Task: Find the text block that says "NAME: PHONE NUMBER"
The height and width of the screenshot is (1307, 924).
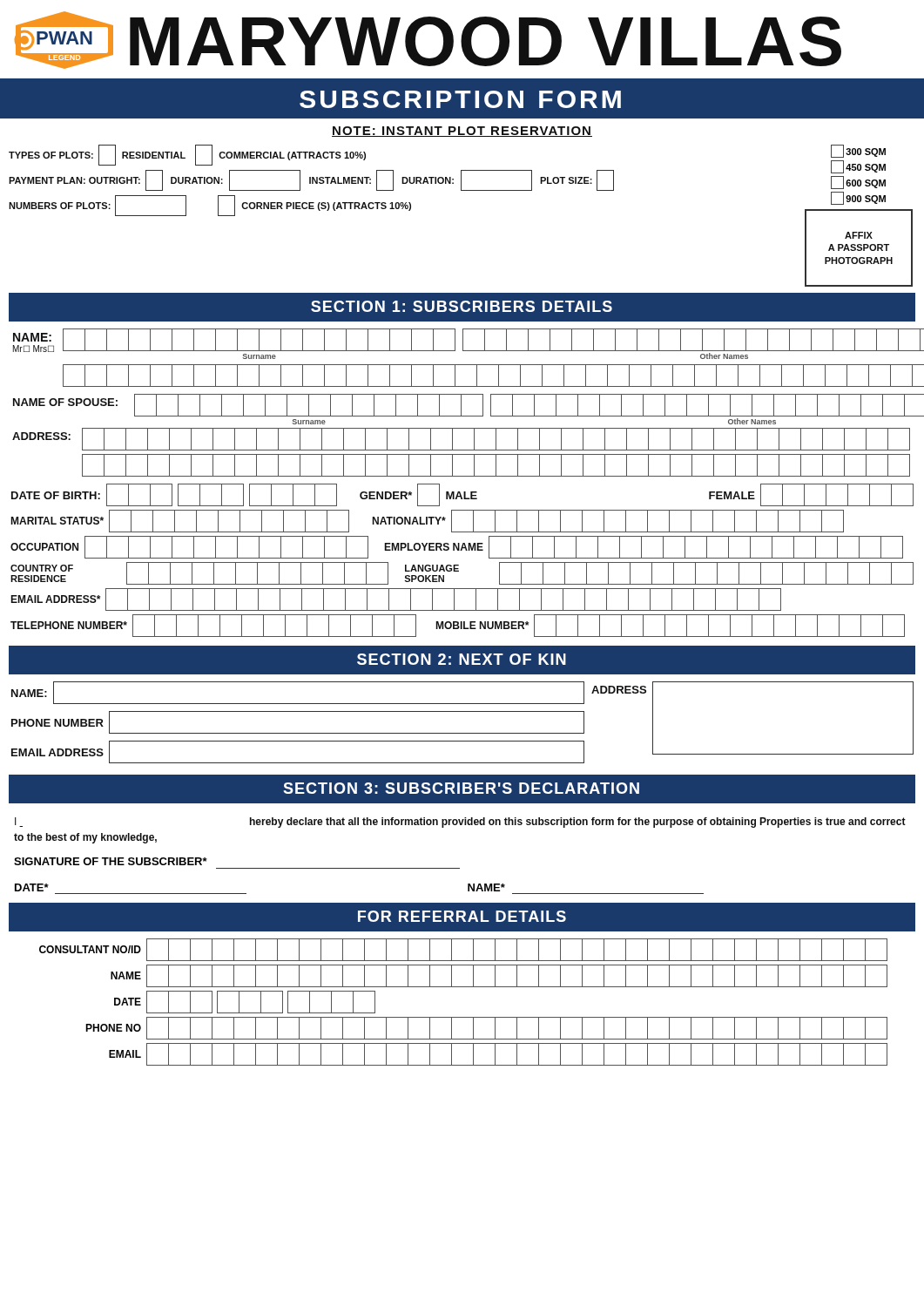Action: [x=462, y=722]
